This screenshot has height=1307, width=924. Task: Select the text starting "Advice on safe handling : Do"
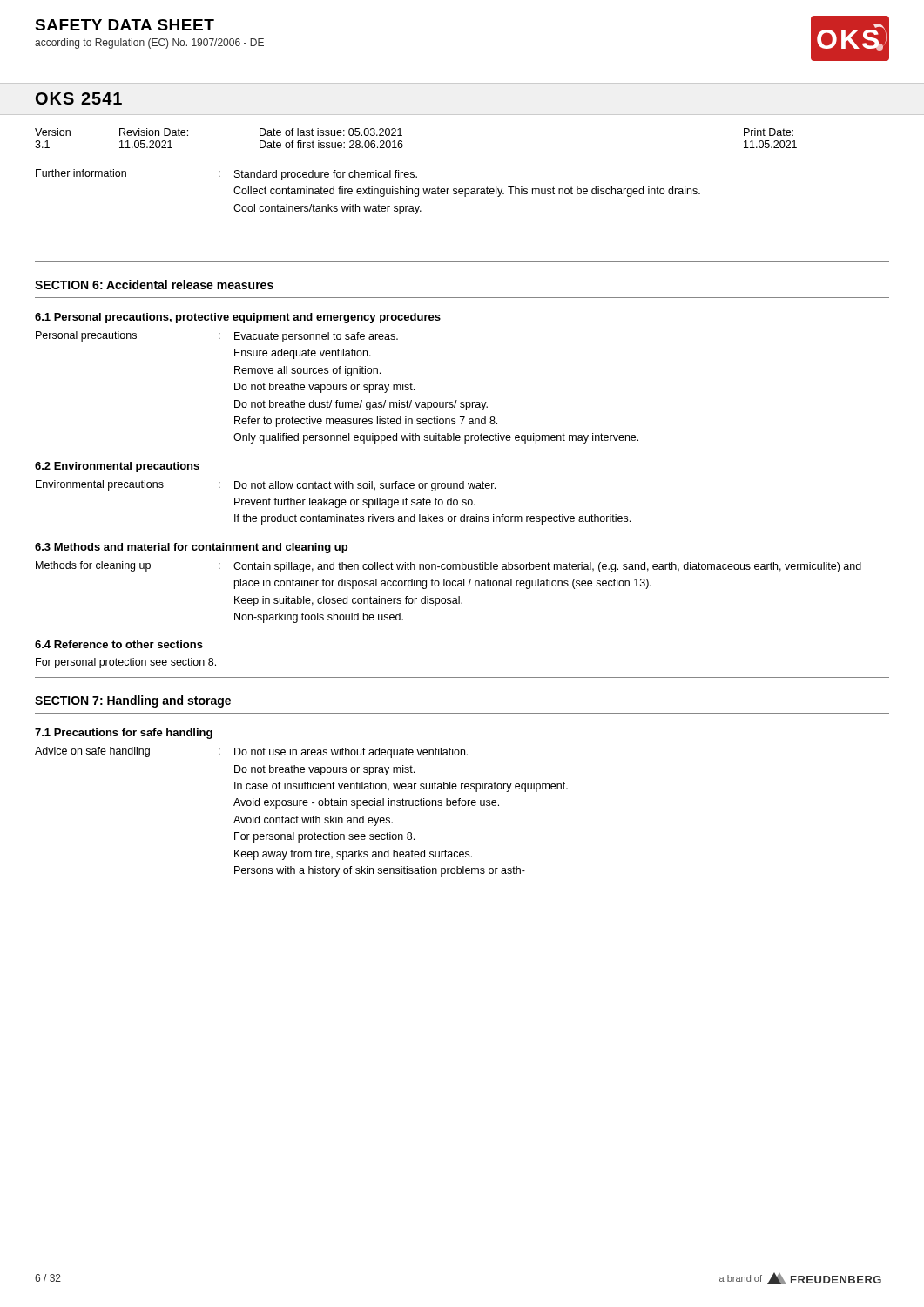[x=462, y=812]
